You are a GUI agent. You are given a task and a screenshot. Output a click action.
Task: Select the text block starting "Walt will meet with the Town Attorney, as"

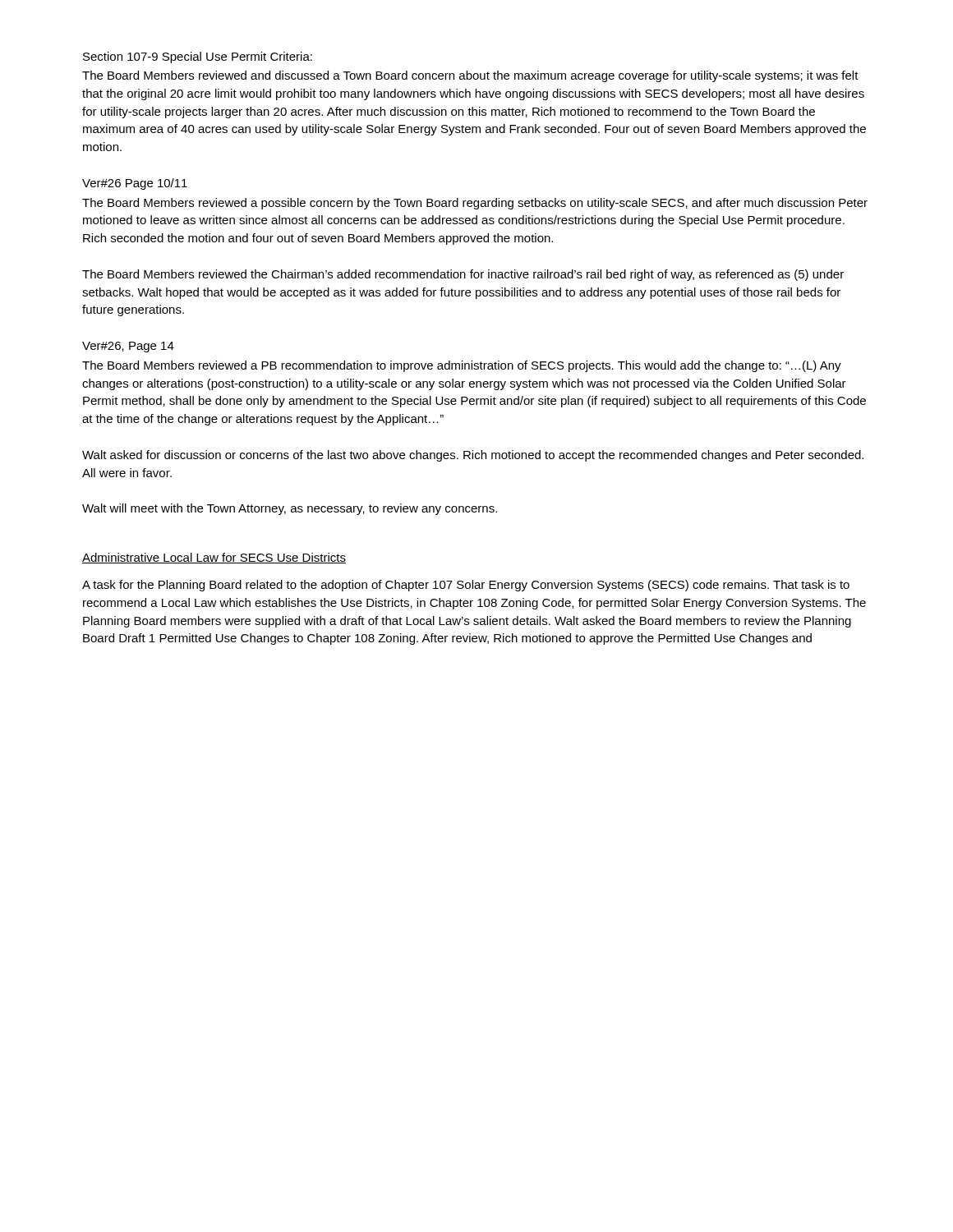click(290, 508)
